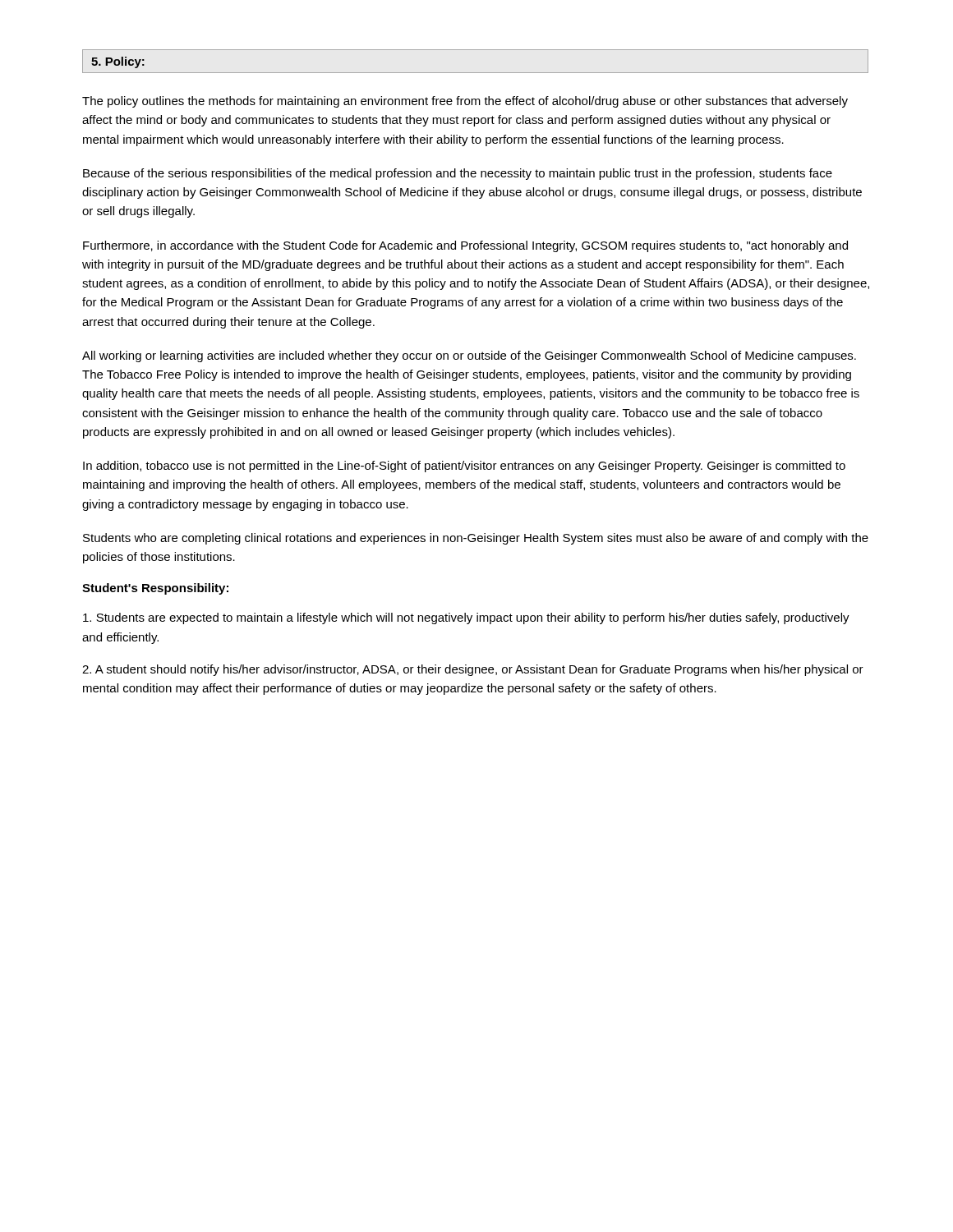Where is the passage that starts "In addition, tobacco use"?

coord(464,484)
